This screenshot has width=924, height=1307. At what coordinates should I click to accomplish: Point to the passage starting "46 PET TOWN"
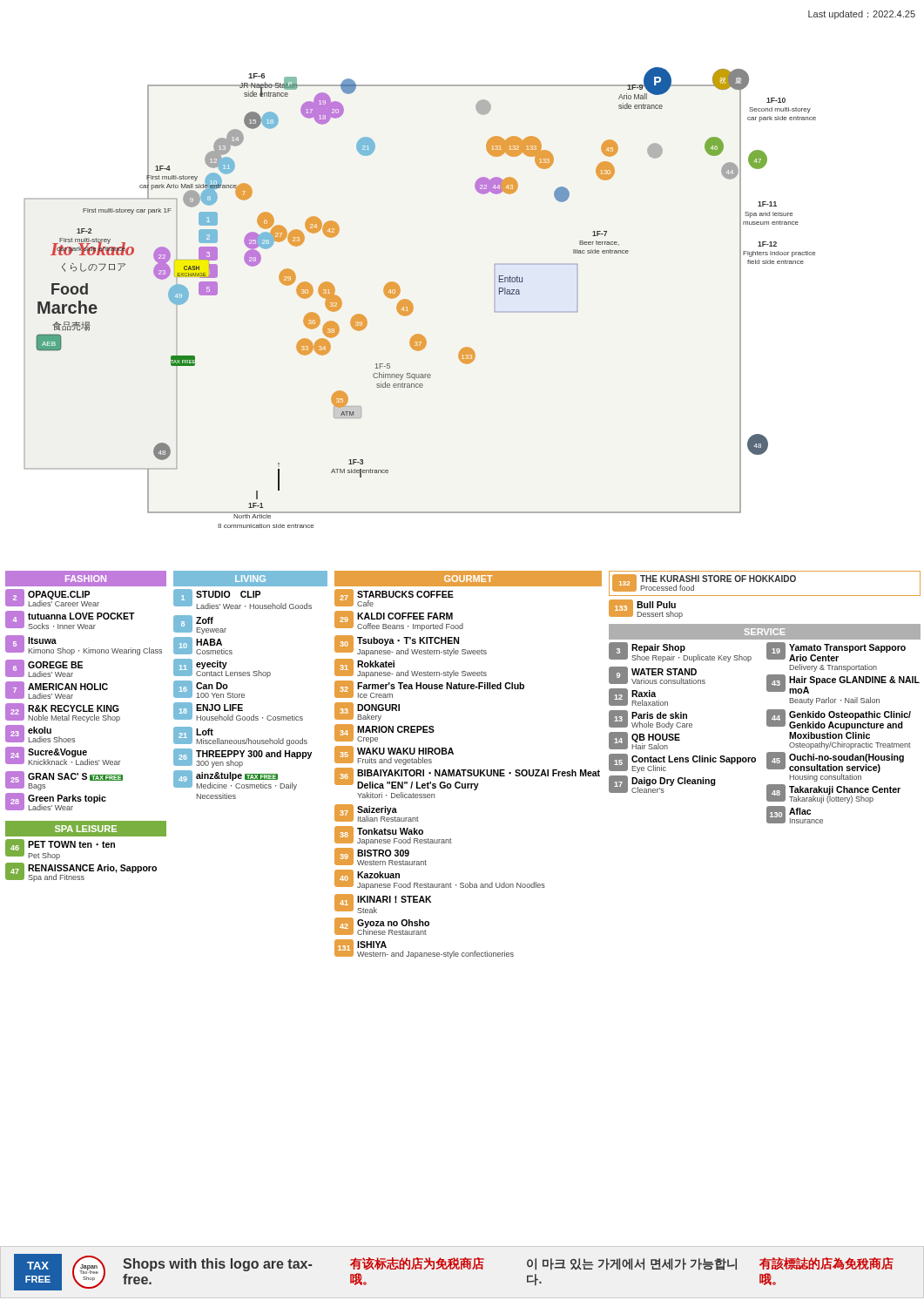click(60, 850)
